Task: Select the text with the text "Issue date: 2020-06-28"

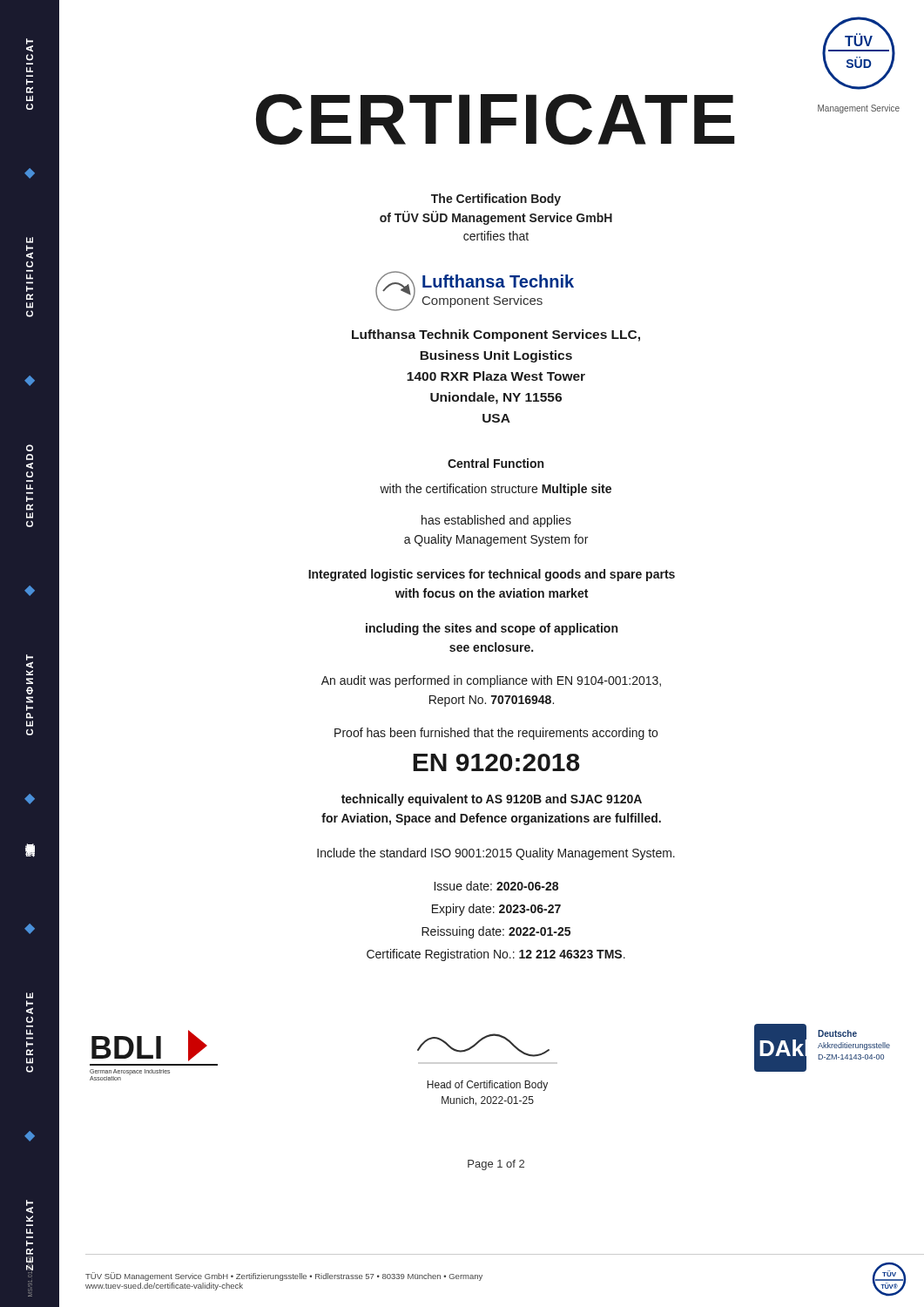Action: pos(496,886)
